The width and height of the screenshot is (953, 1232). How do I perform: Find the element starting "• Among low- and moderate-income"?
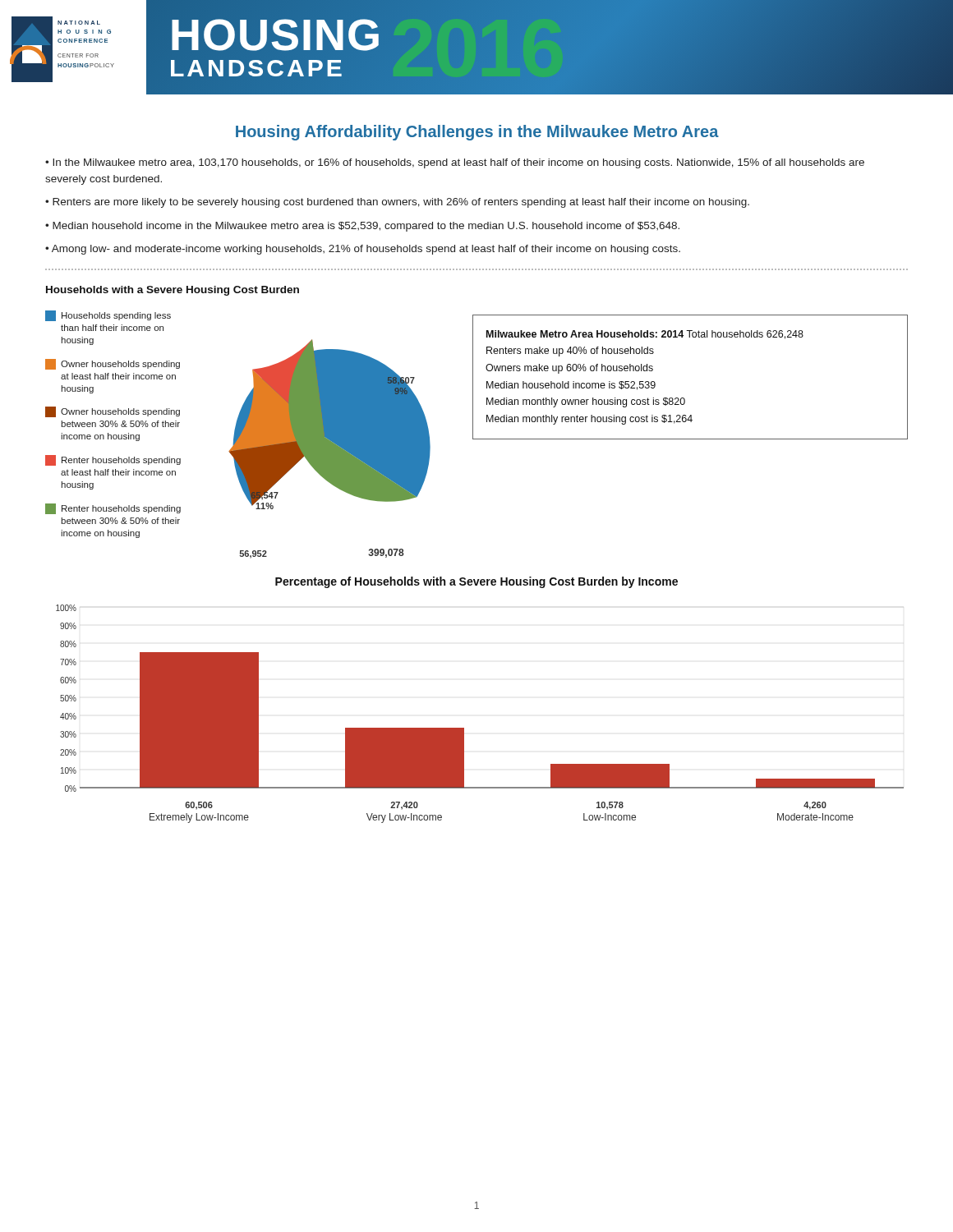pos(363,249)
